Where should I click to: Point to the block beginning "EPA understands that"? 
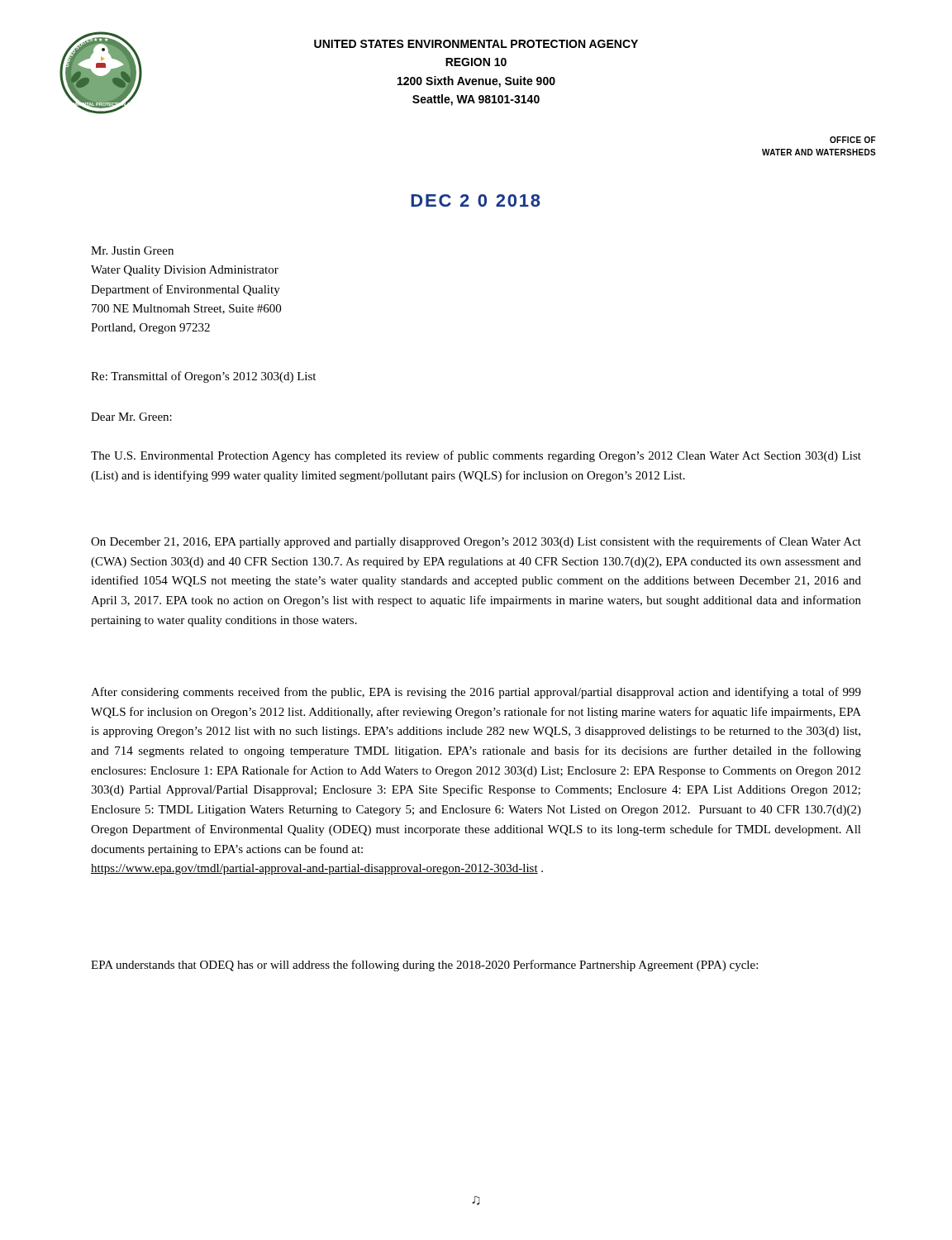click(x=425, y=965)
